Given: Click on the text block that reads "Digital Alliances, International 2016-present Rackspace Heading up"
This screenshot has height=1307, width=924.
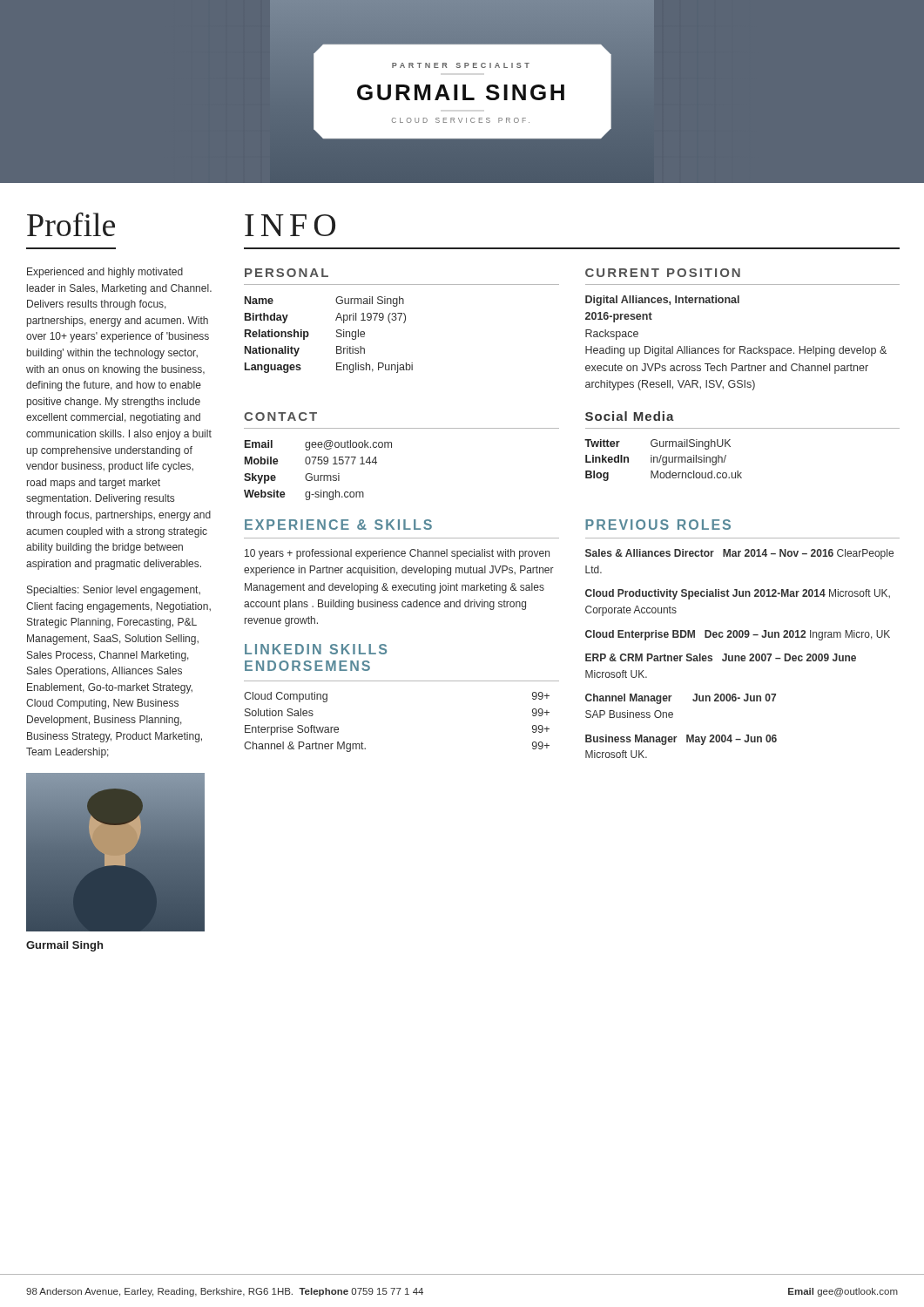Looking at the screenshot, I should pos(736,342).
